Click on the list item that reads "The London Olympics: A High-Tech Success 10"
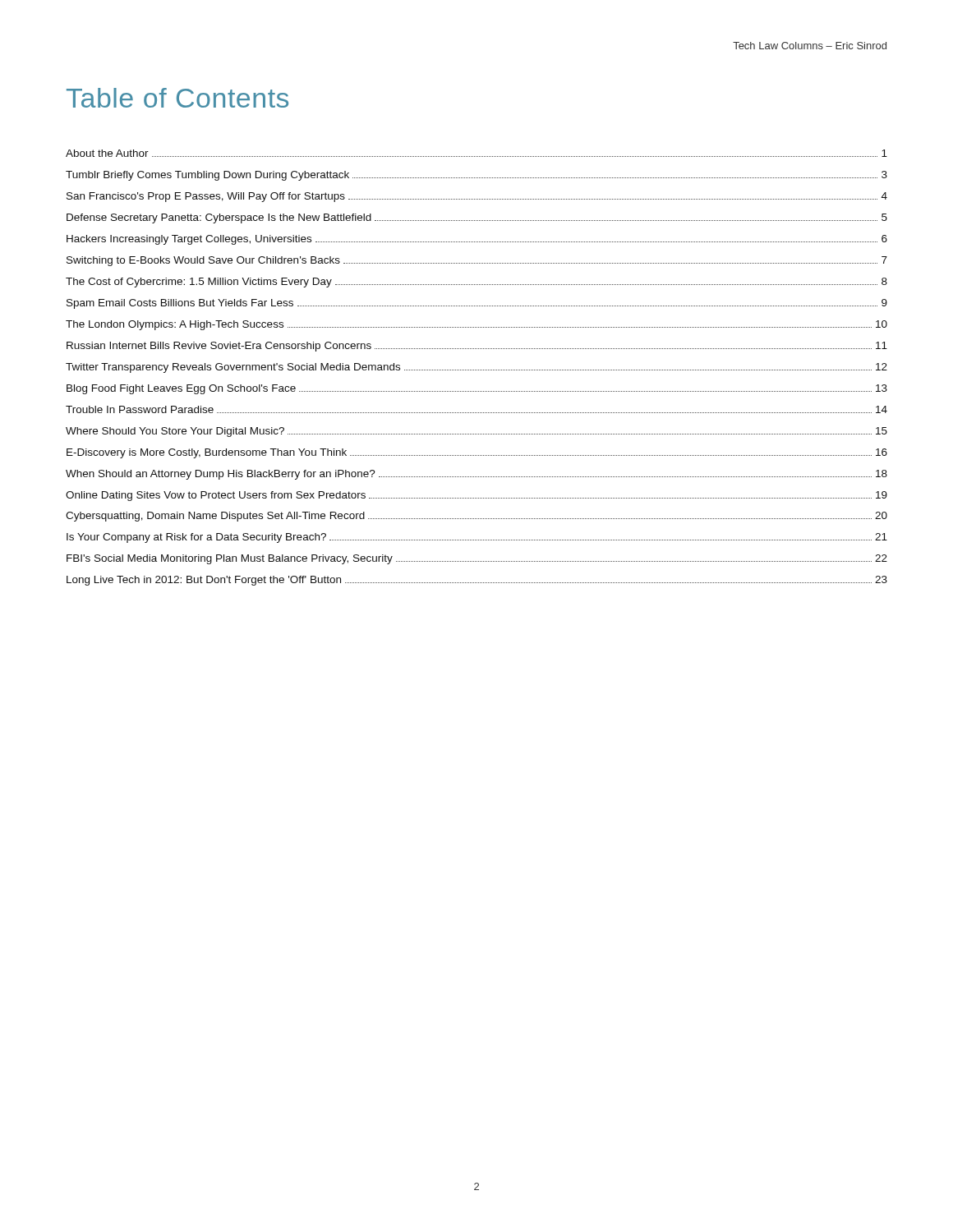This screenshot has height=1232, width=953. pyautogui.click(x=476, y=325)
